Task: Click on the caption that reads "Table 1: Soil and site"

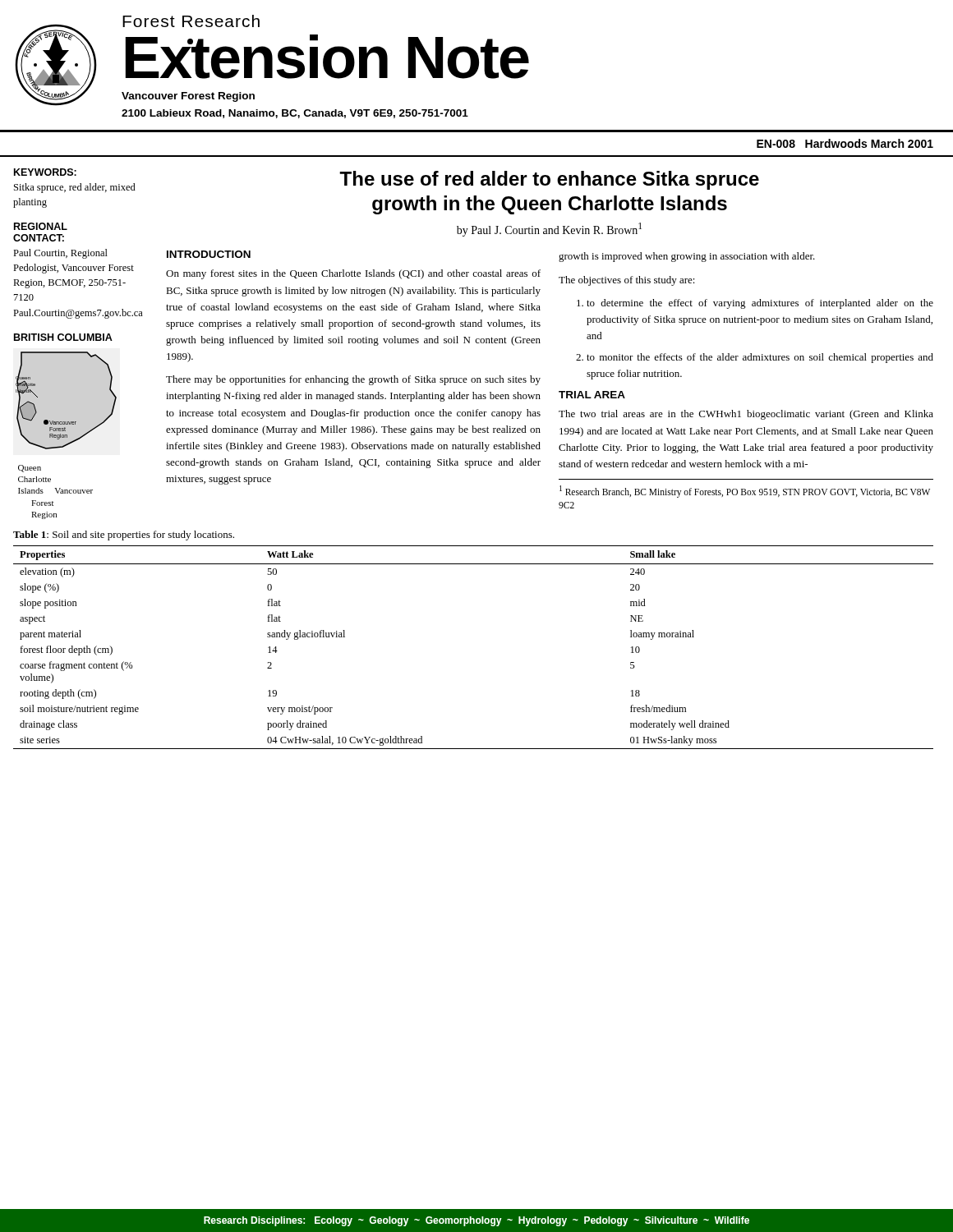Action: tap(124, 534)
